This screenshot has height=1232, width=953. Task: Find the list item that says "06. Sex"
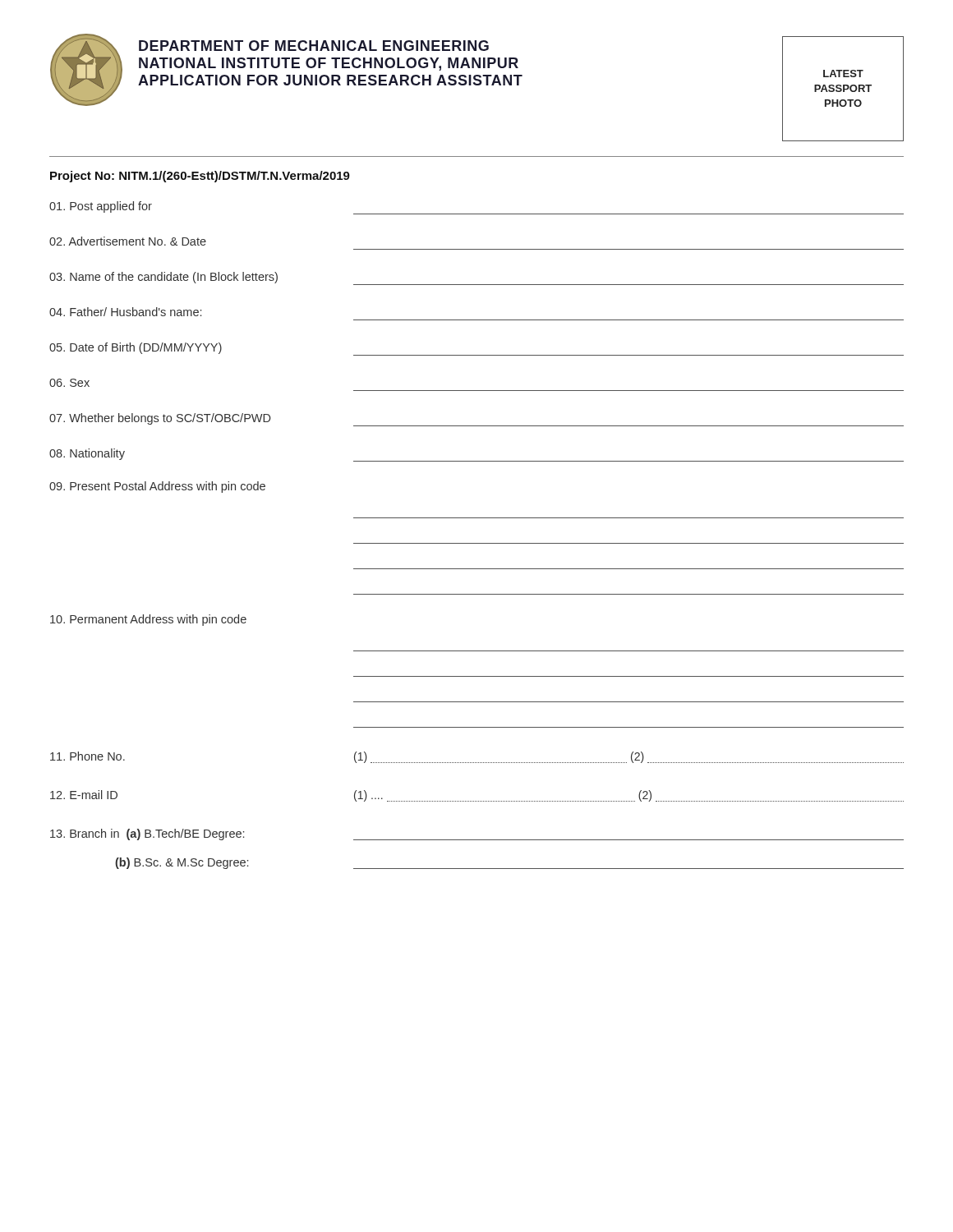[476, 382]
